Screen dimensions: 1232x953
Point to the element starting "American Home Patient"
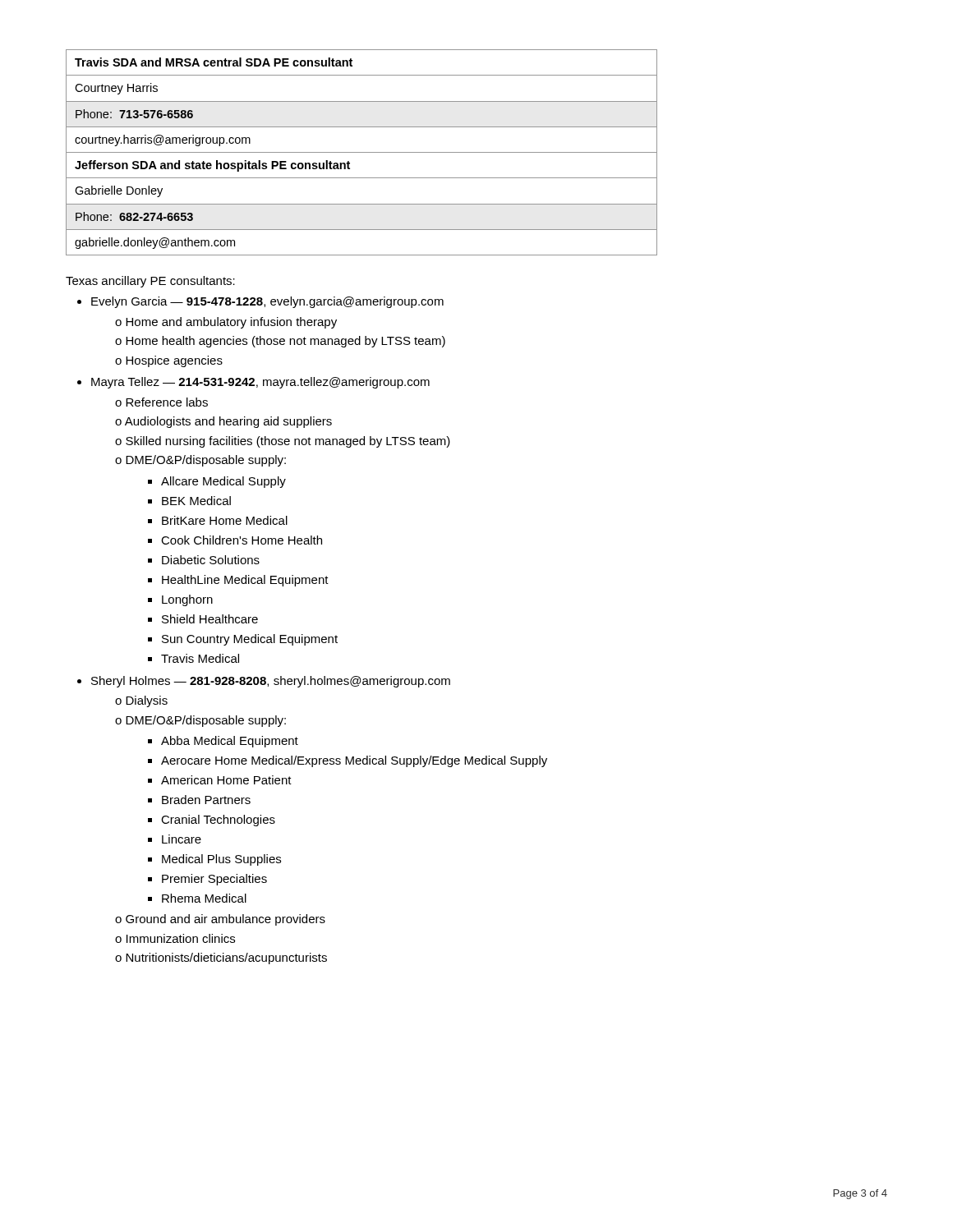click(226, 780)
